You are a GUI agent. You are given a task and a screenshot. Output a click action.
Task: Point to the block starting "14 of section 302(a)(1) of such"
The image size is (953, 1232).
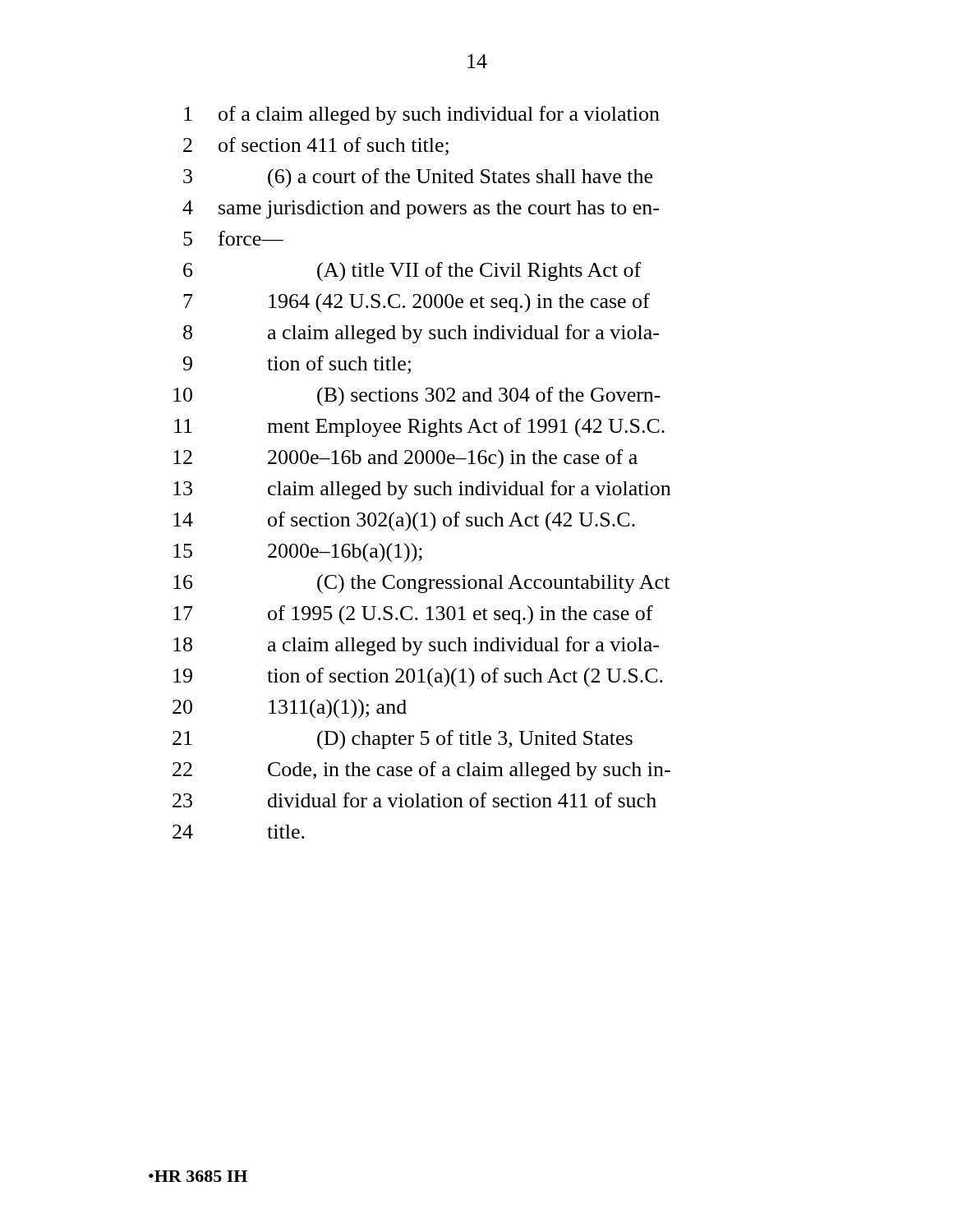(x=493, y=520)
